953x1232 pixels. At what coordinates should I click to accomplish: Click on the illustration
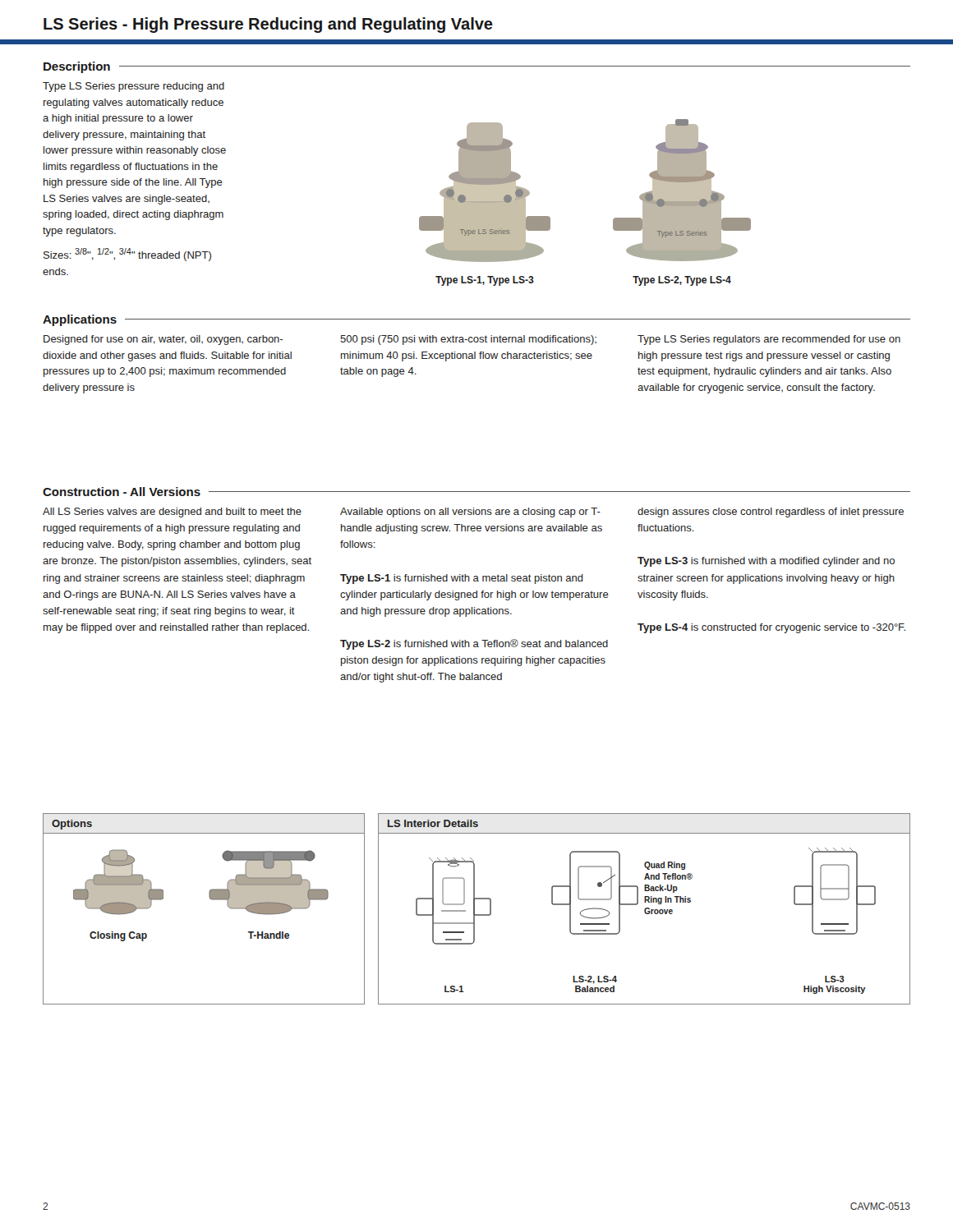204,909
